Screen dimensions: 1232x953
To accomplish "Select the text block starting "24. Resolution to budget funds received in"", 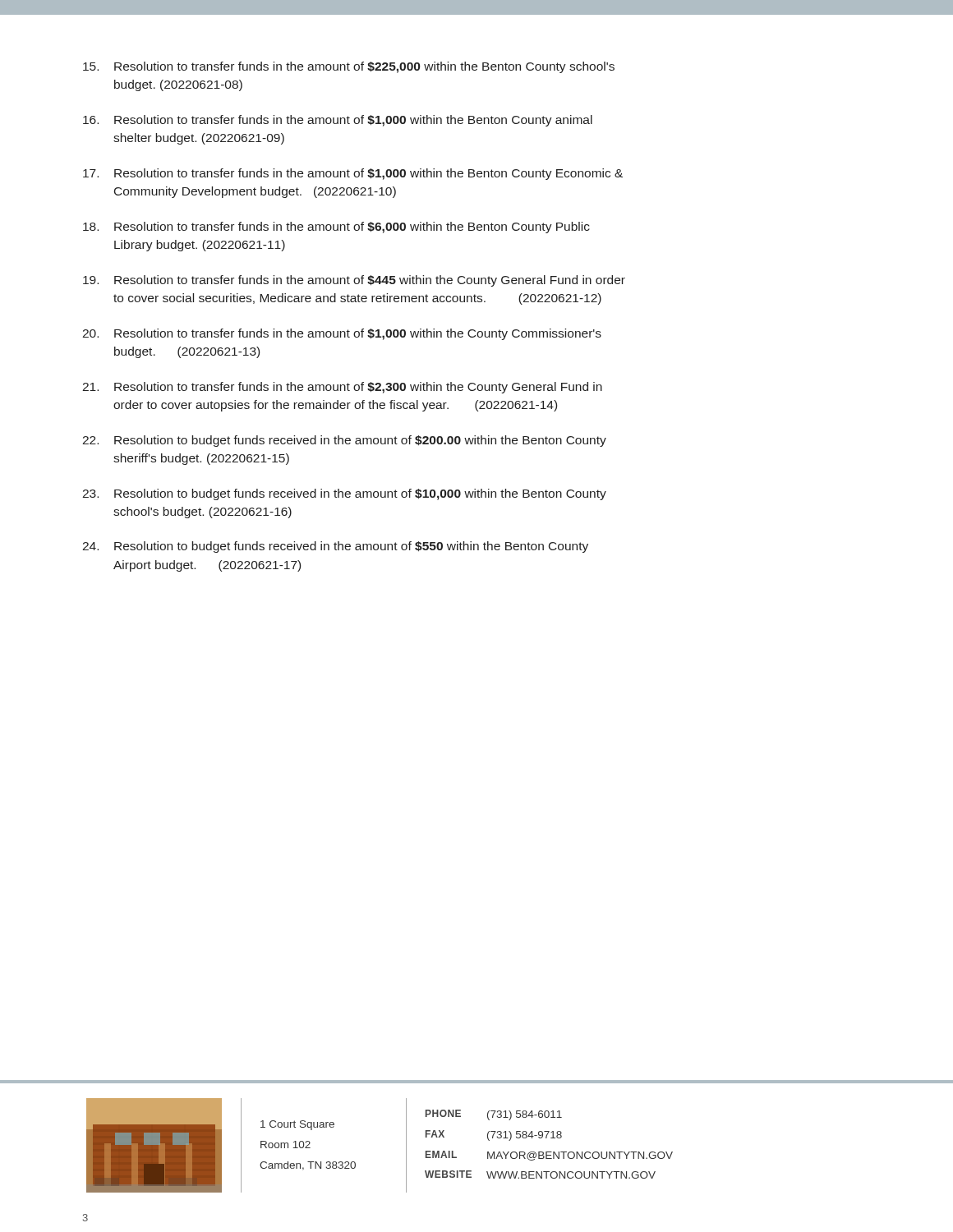I will point(335,547).
